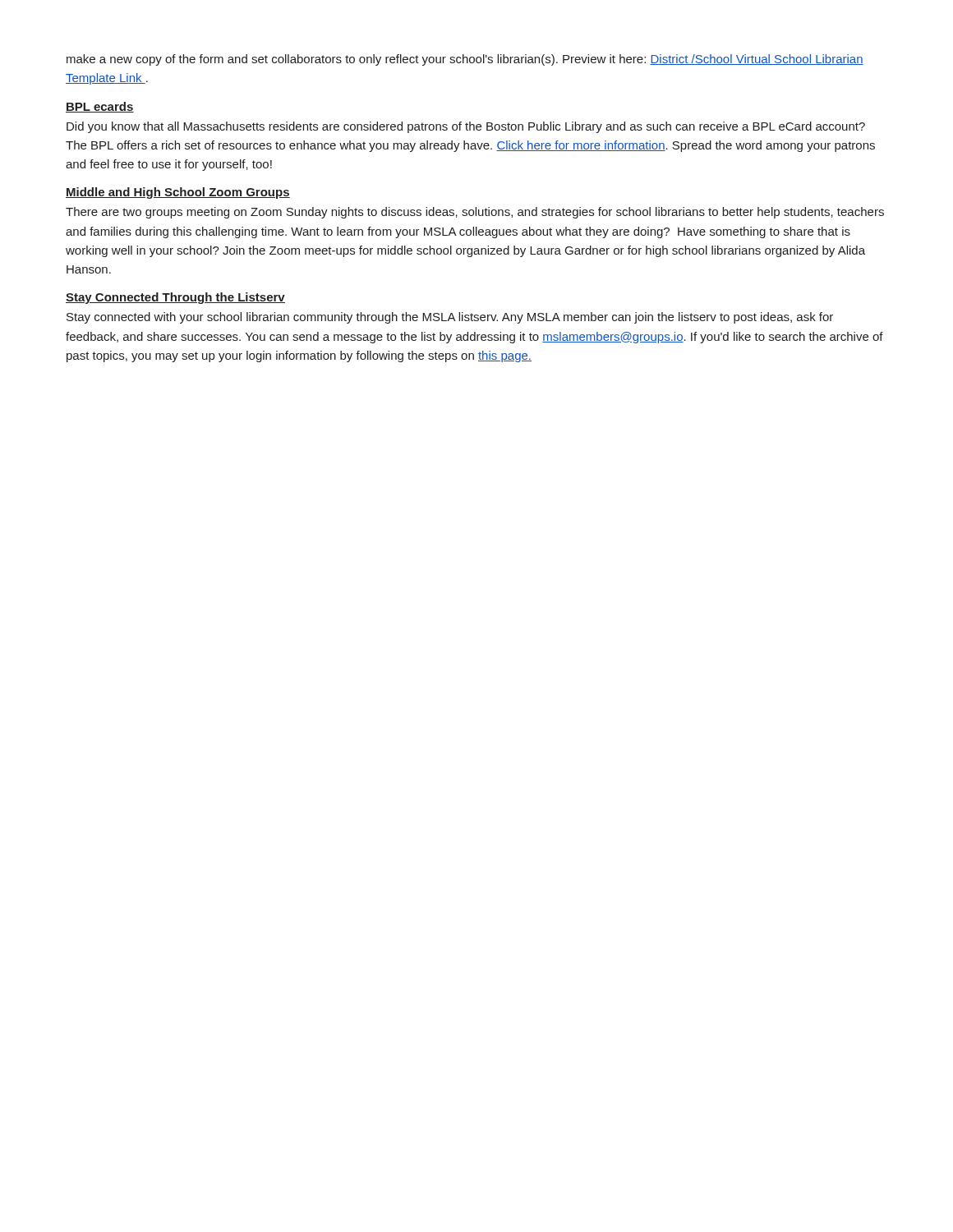Screen dimensions: 1232x953
Task: Point to the passage starting "make a new copy"
Action: 476,68
